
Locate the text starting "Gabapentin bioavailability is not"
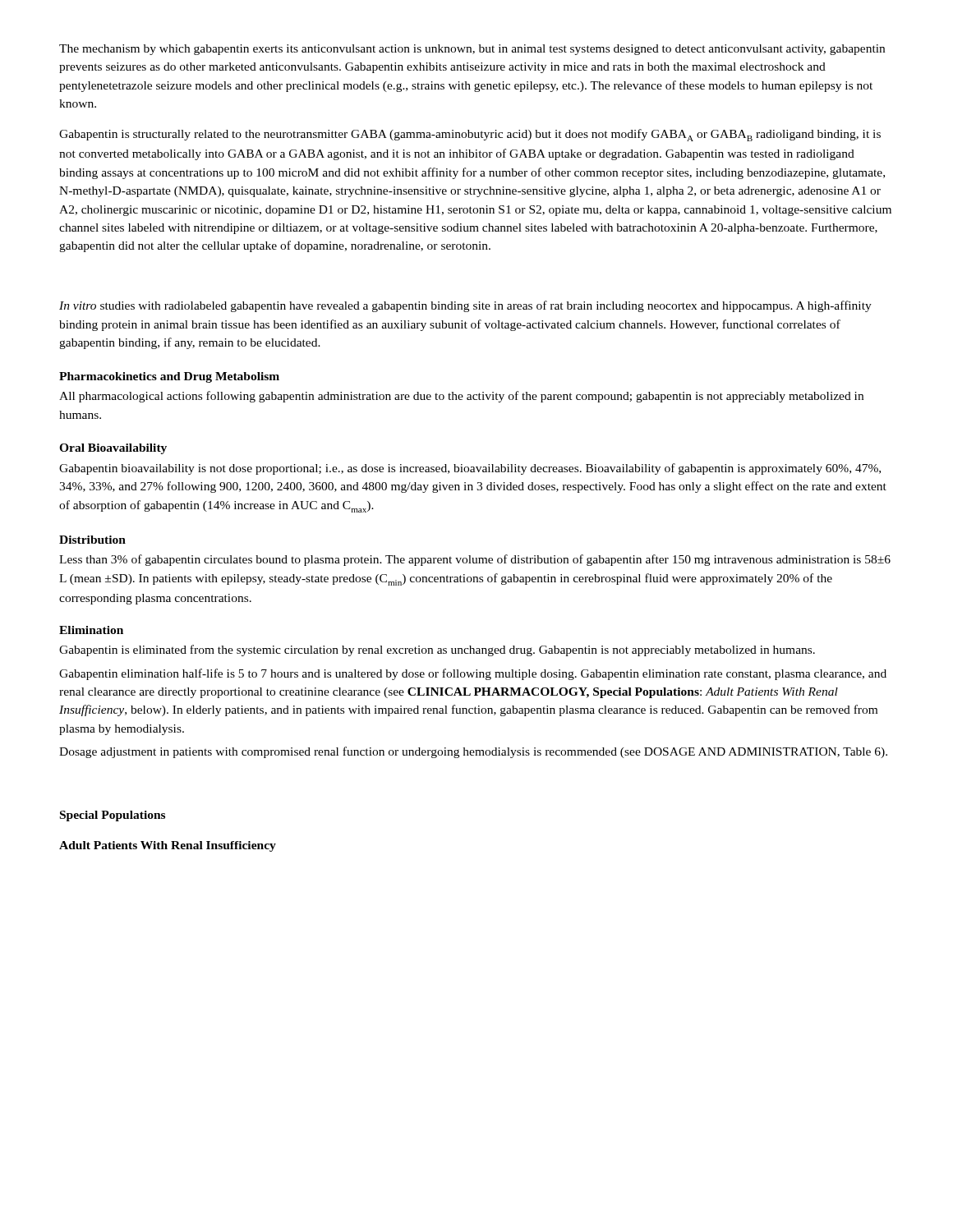click(473, 487)
